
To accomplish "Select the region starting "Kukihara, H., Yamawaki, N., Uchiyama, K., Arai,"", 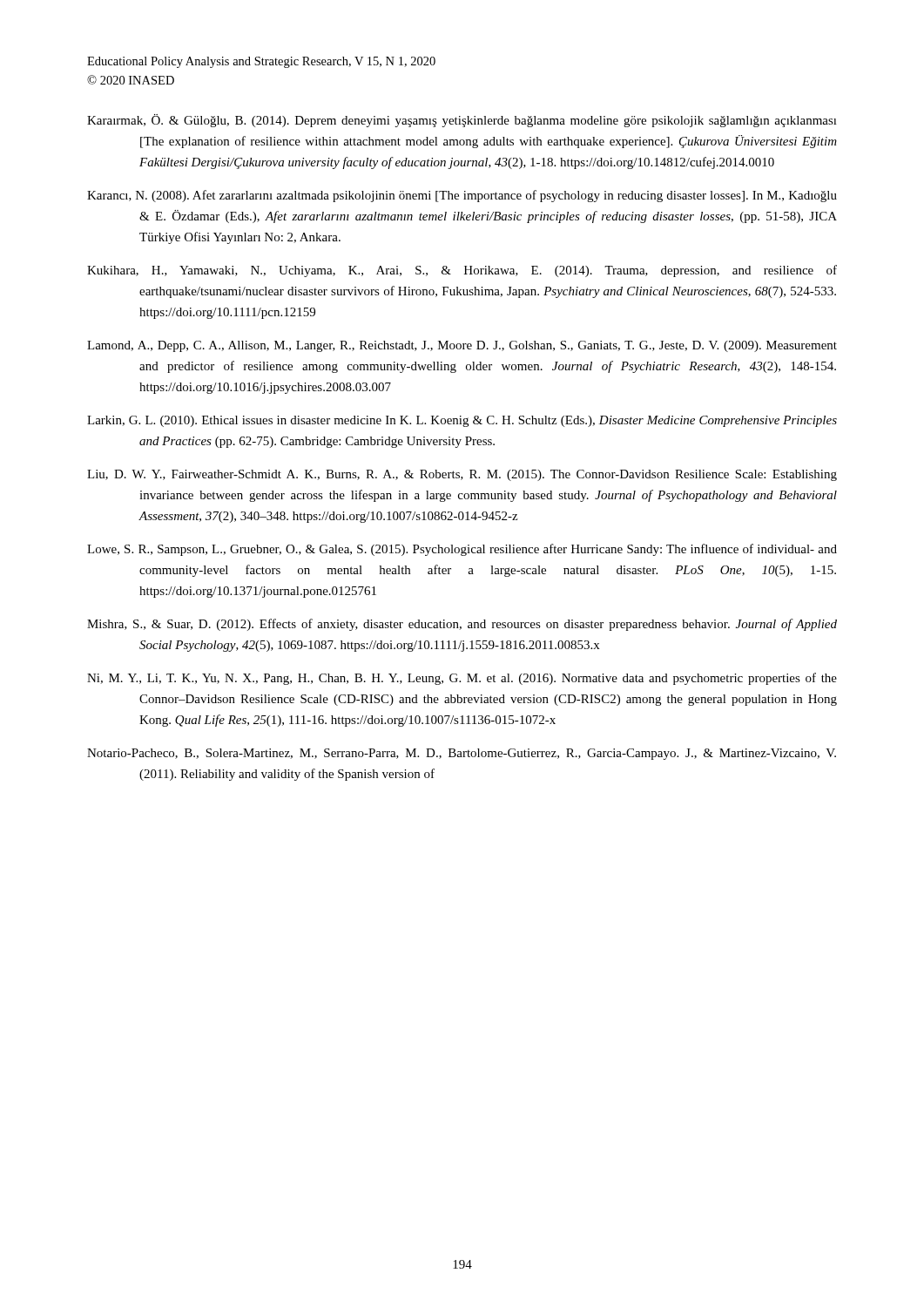I will point(462,291).
